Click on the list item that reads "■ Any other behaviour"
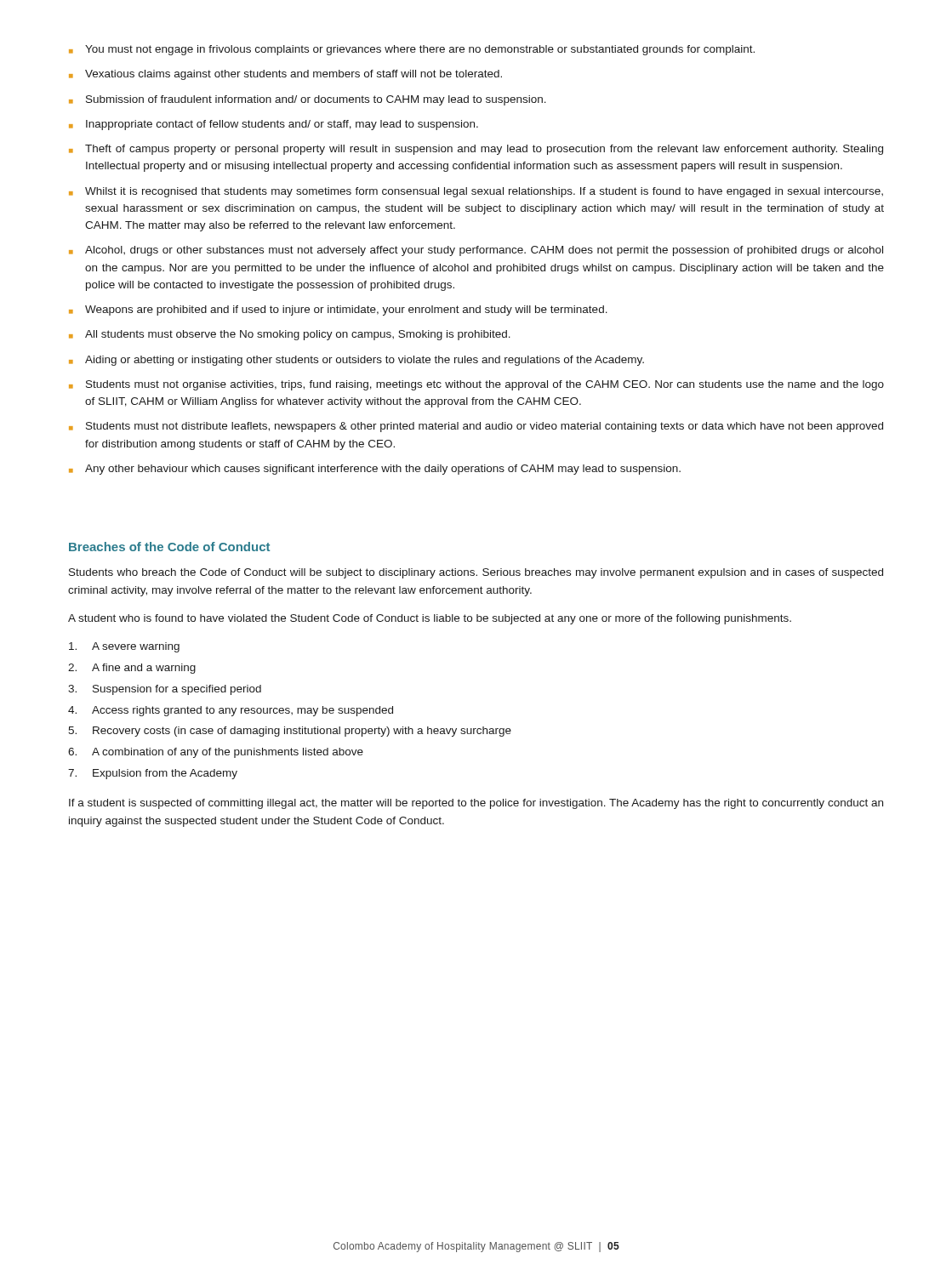 pos(476,469)
